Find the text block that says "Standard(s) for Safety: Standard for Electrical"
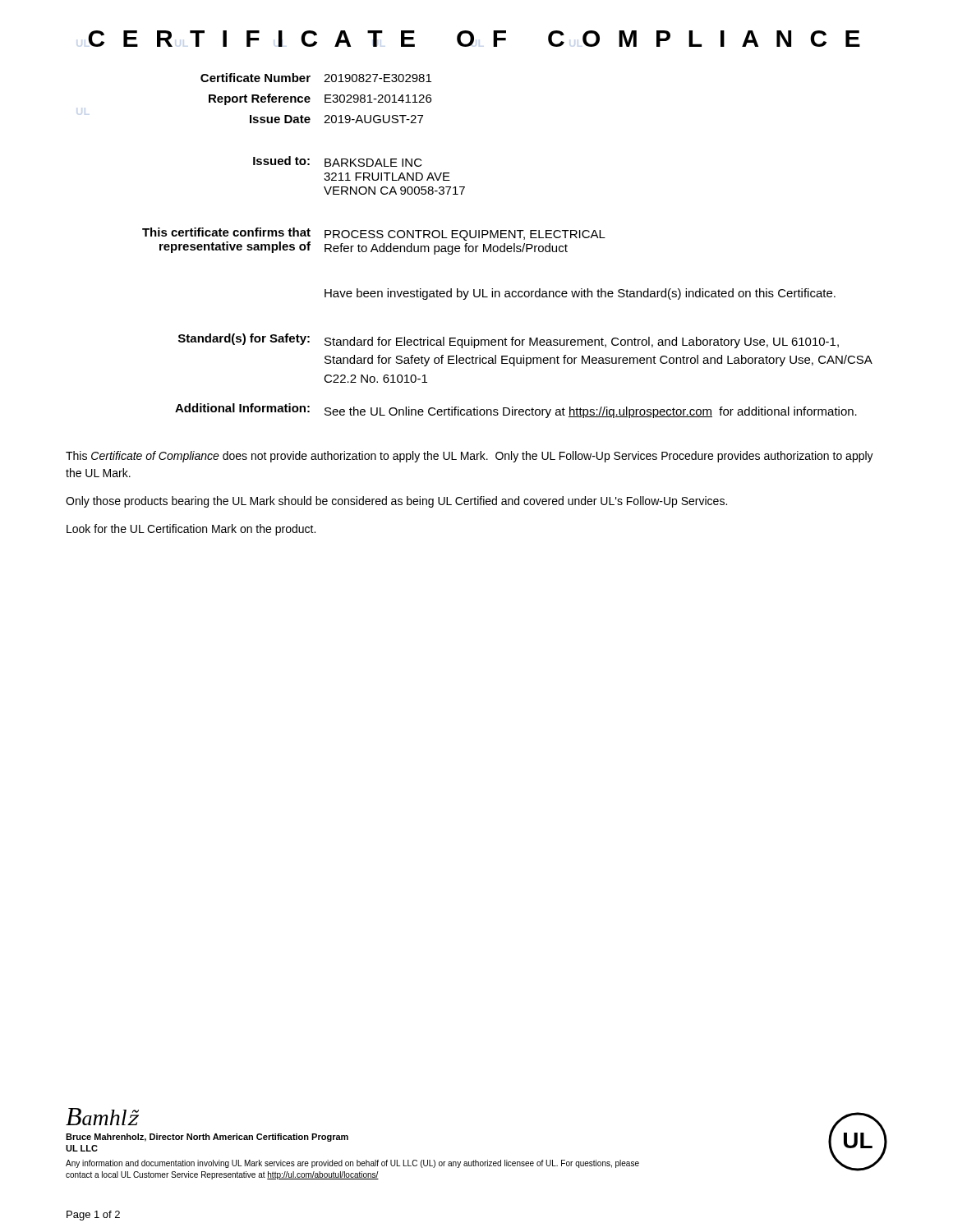 point(476,360)
